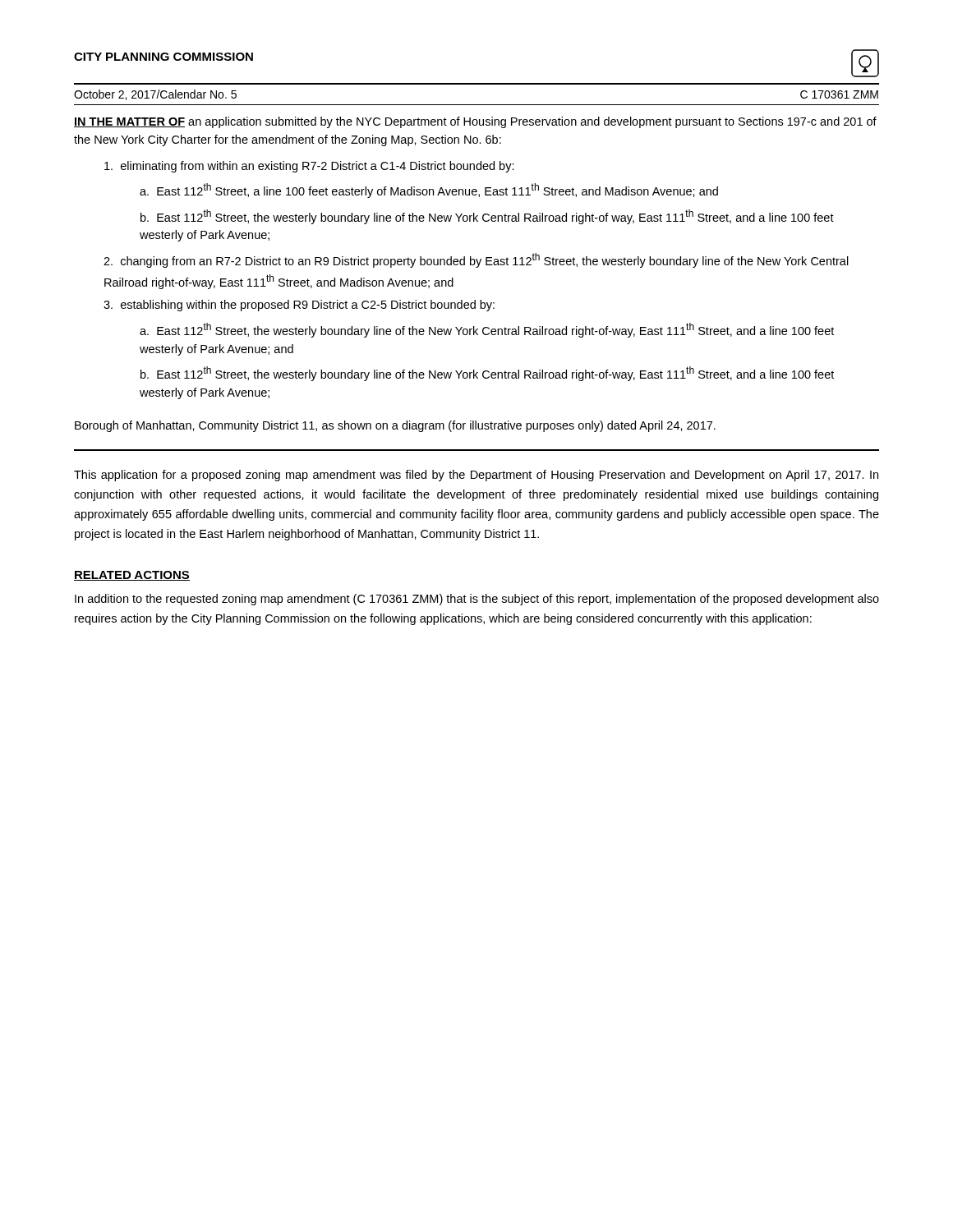Where is the passage that starts "a. East 112th Street, a line 100 feet"?

429,190
